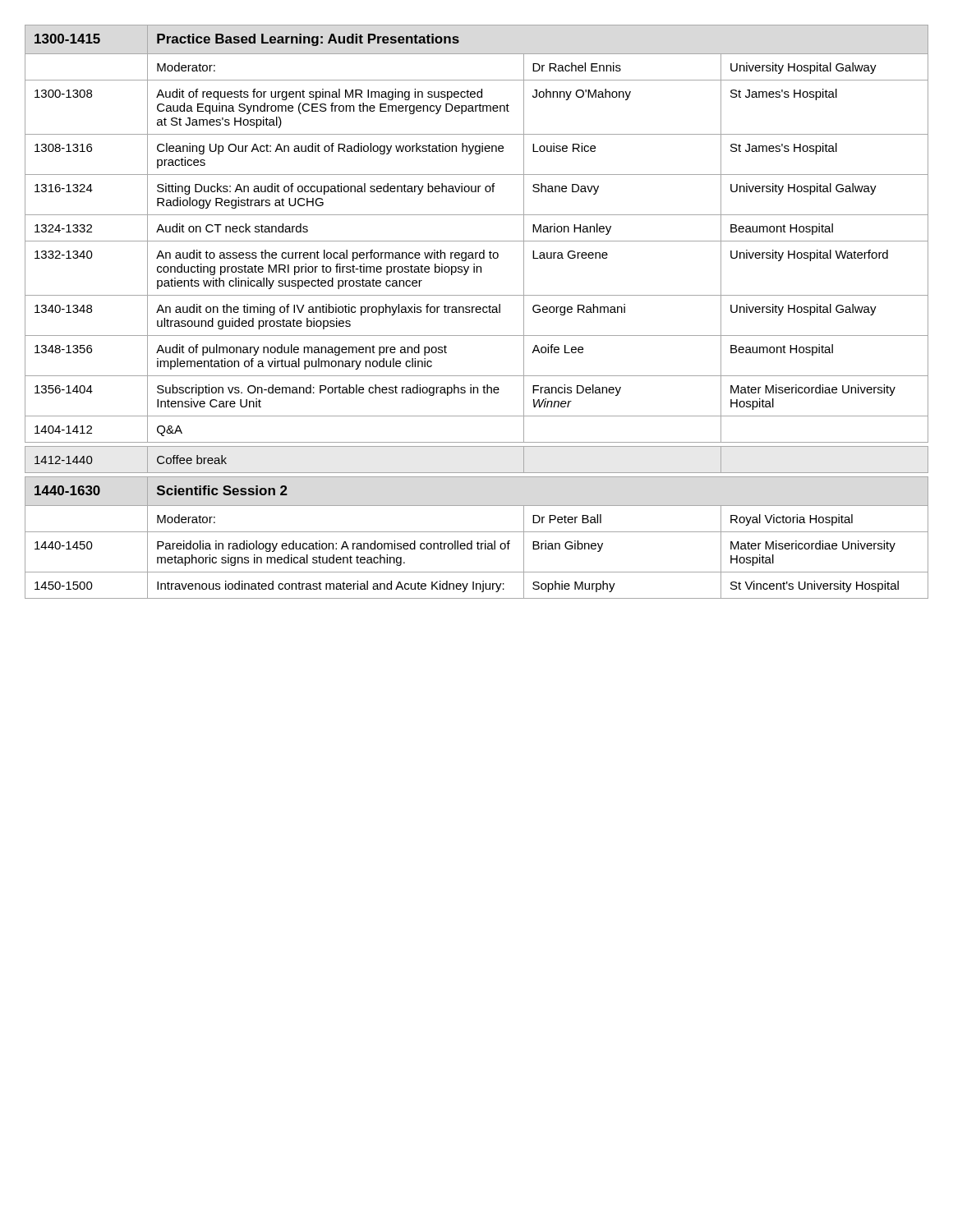The image size is (953, 1232).
Task: Select the table that reads "George Rahmani"
Action: pos(476,312)
